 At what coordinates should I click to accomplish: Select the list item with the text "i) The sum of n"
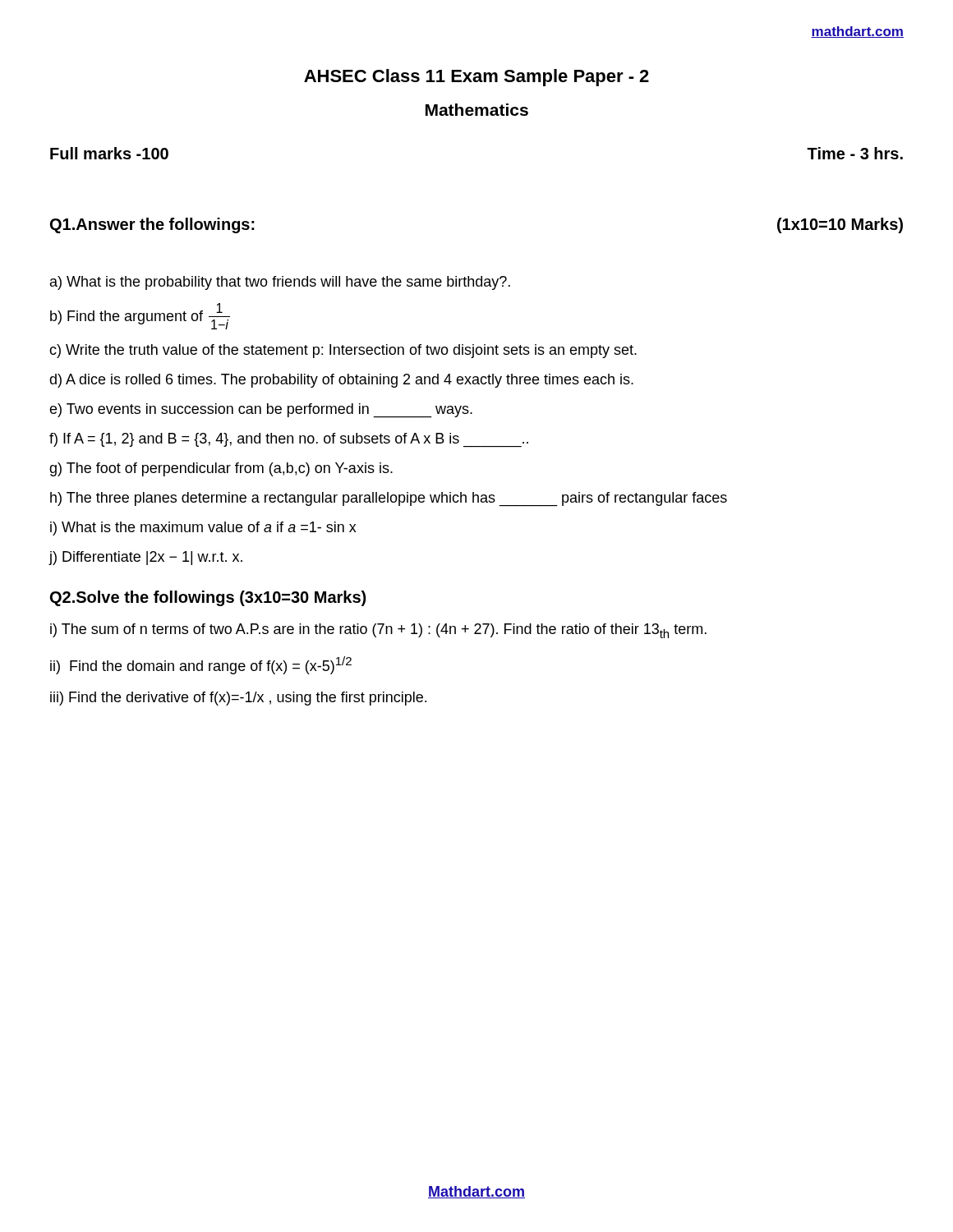[378, 631]
